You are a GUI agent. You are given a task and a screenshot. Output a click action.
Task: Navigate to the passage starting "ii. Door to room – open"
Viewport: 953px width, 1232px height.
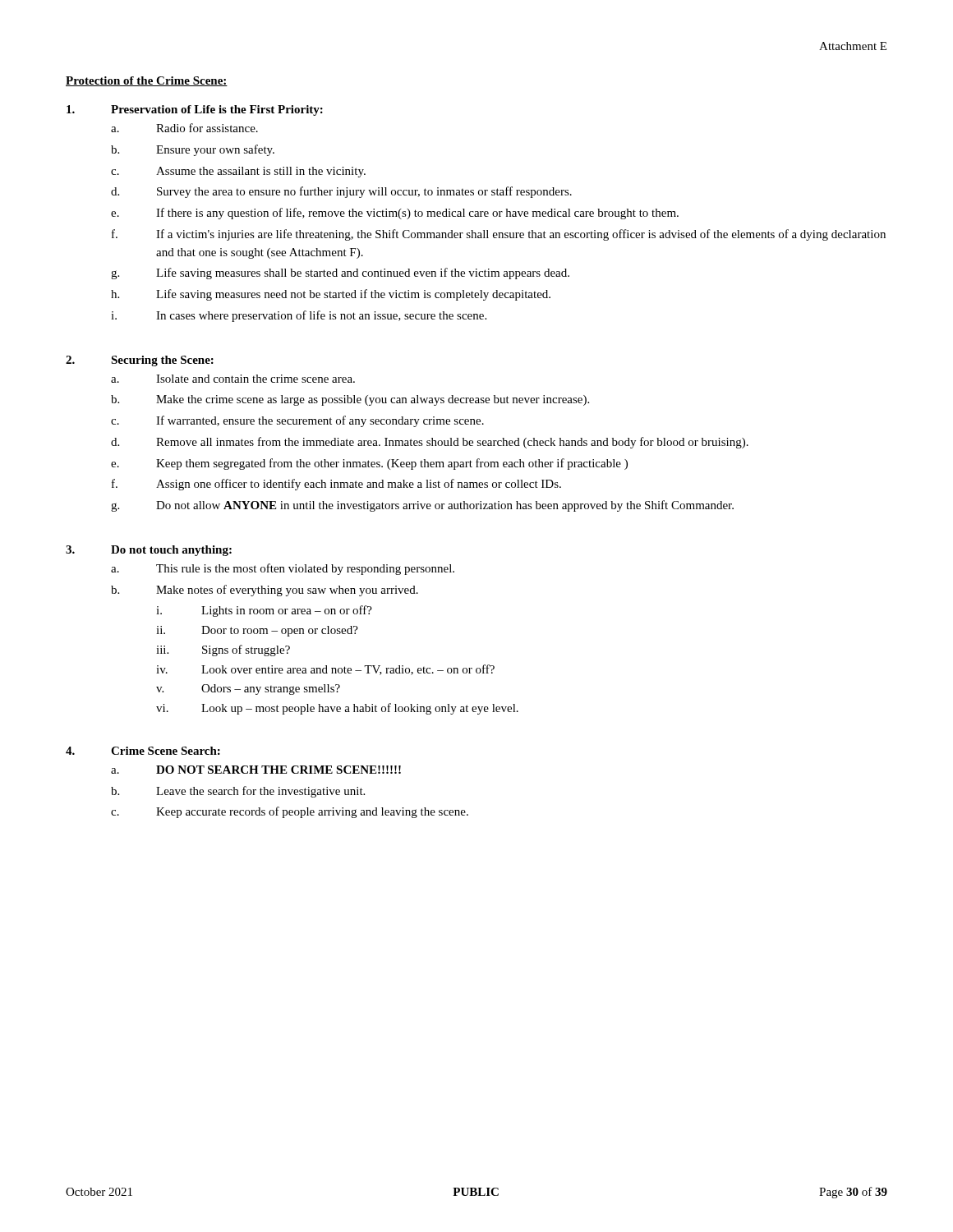[257, 631]
